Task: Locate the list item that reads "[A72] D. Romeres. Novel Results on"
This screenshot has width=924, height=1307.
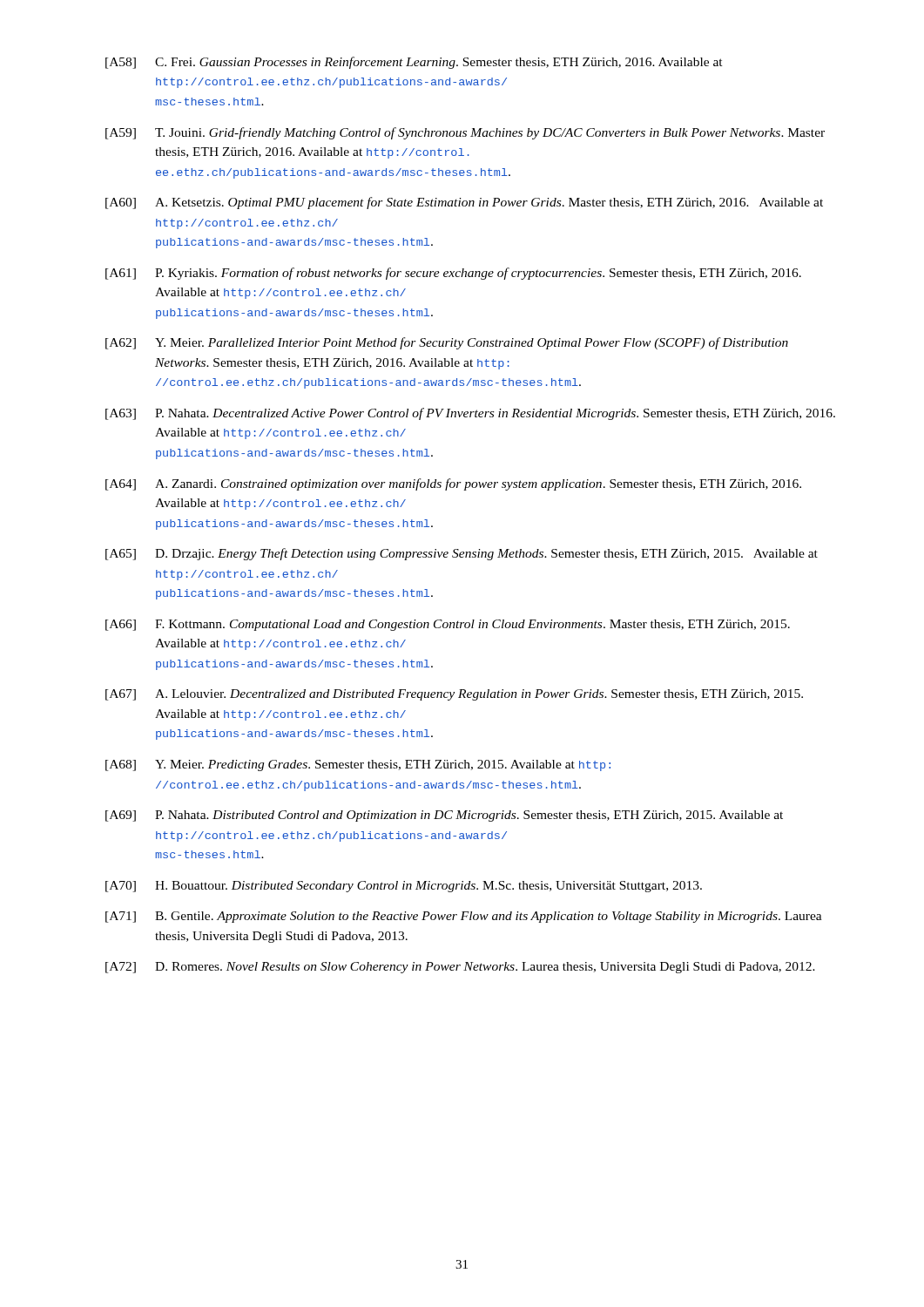Action: (471, 967)
